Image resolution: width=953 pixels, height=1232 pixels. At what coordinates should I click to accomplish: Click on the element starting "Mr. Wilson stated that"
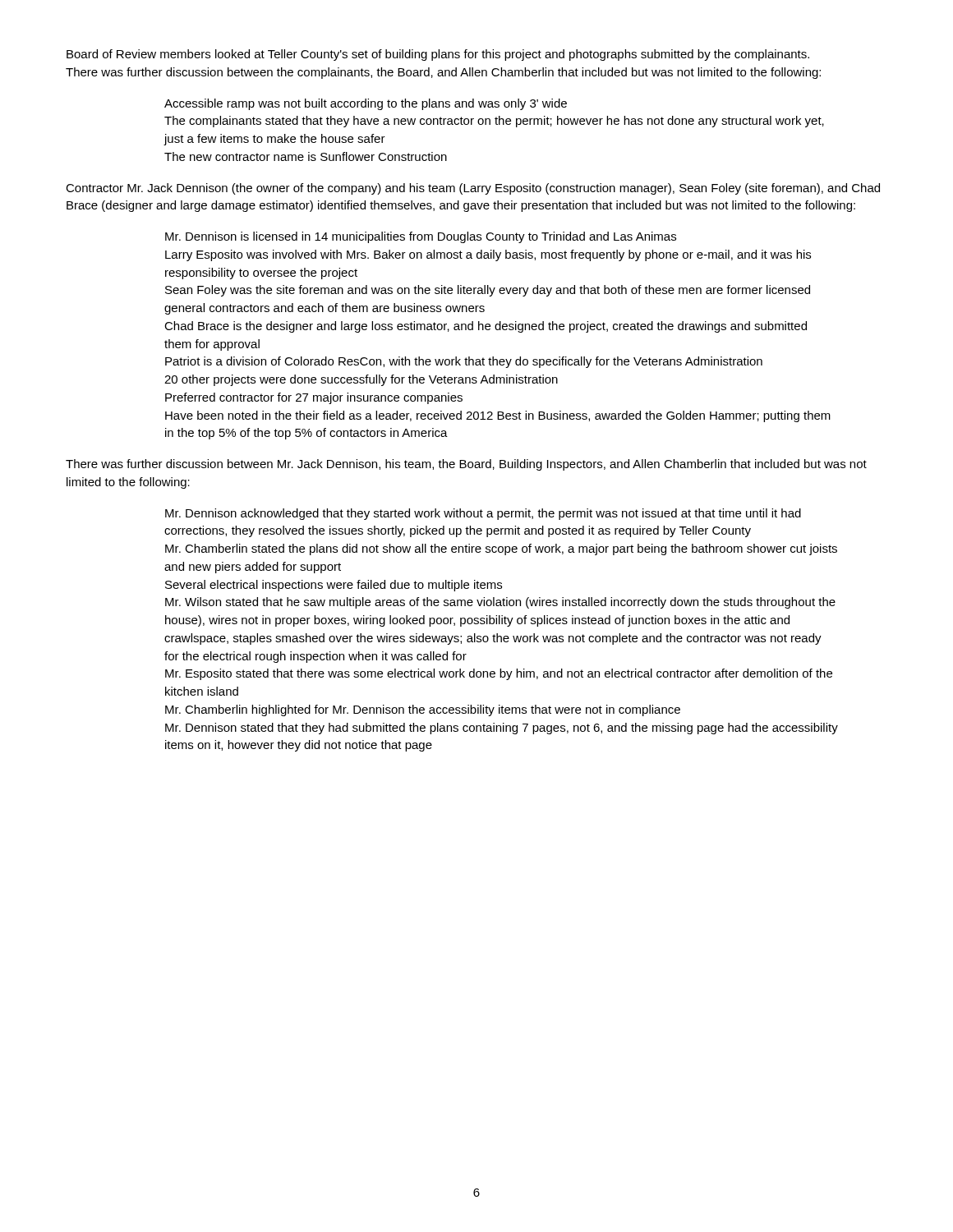click(x=501, y=647)
